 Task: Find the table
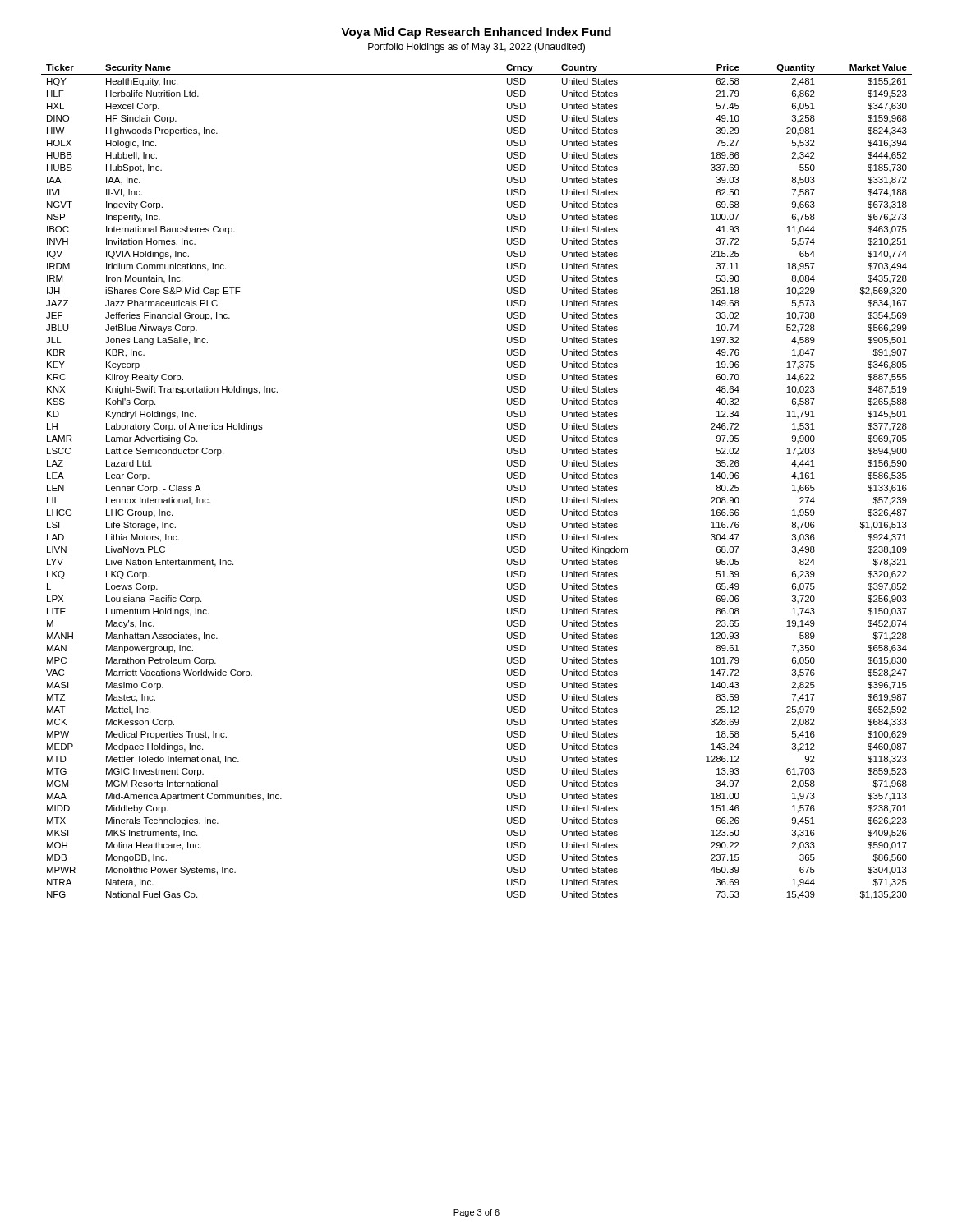click(476, 480)
